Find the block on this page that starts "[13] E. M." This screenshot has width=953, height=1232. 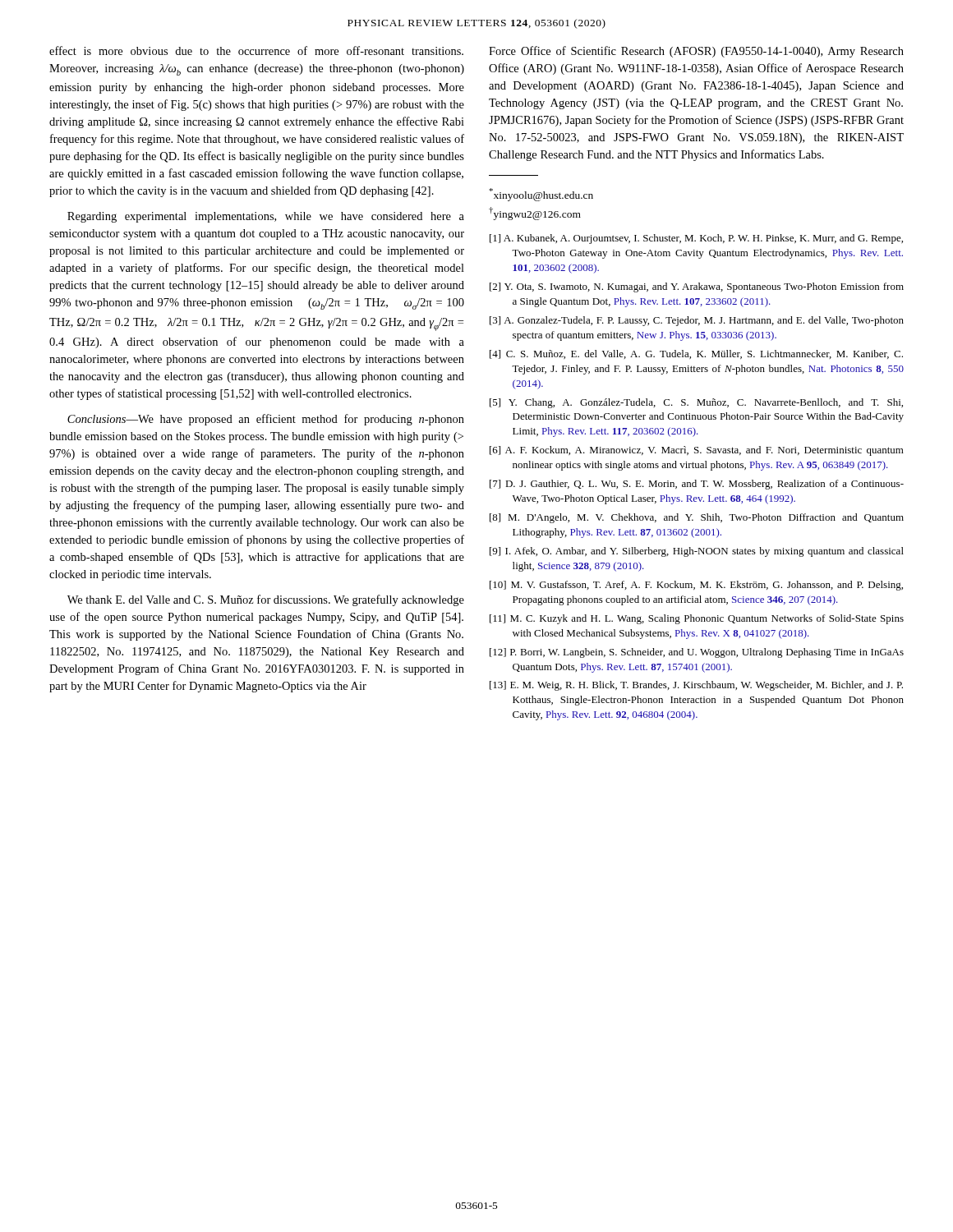pyautogui.click(x=696, y=700)
